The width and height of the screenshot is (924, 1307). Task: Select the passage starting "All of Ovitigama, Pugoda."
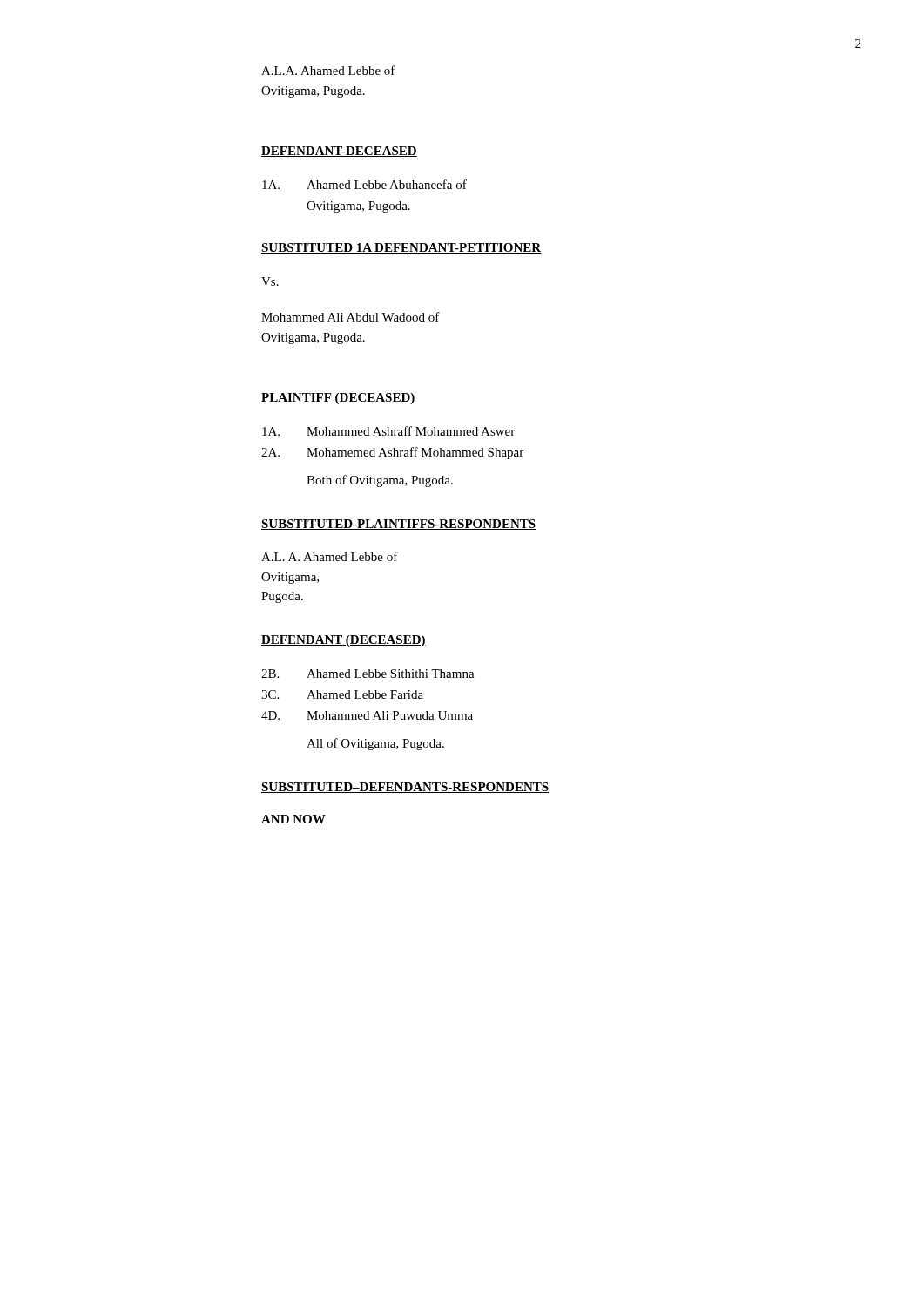(375, 744)
